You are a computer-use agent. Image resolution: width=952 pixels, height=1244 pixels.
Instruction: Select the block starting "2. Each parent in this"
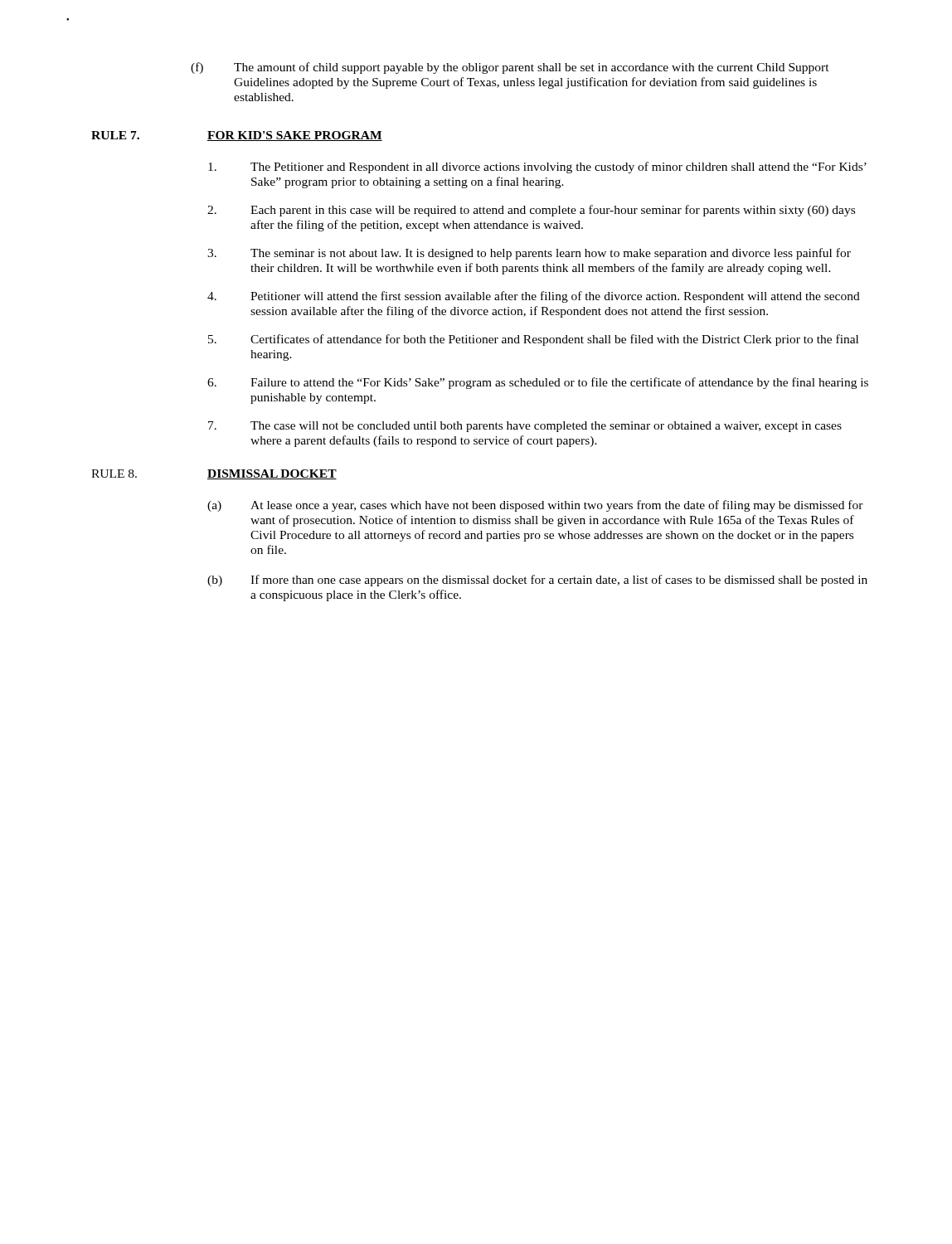coord(538,217)
